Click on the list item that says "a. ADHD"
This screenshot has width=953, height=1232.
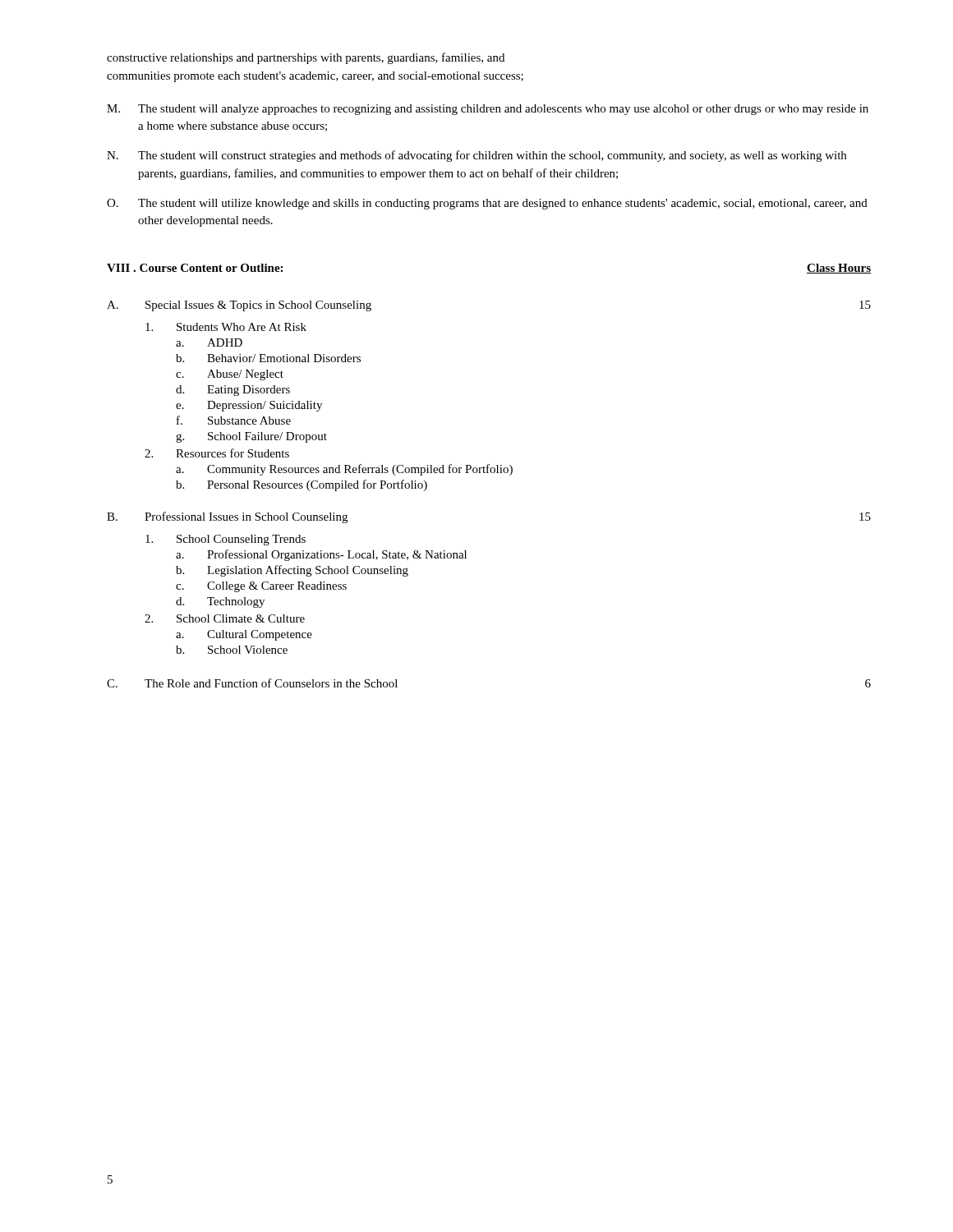209,343
